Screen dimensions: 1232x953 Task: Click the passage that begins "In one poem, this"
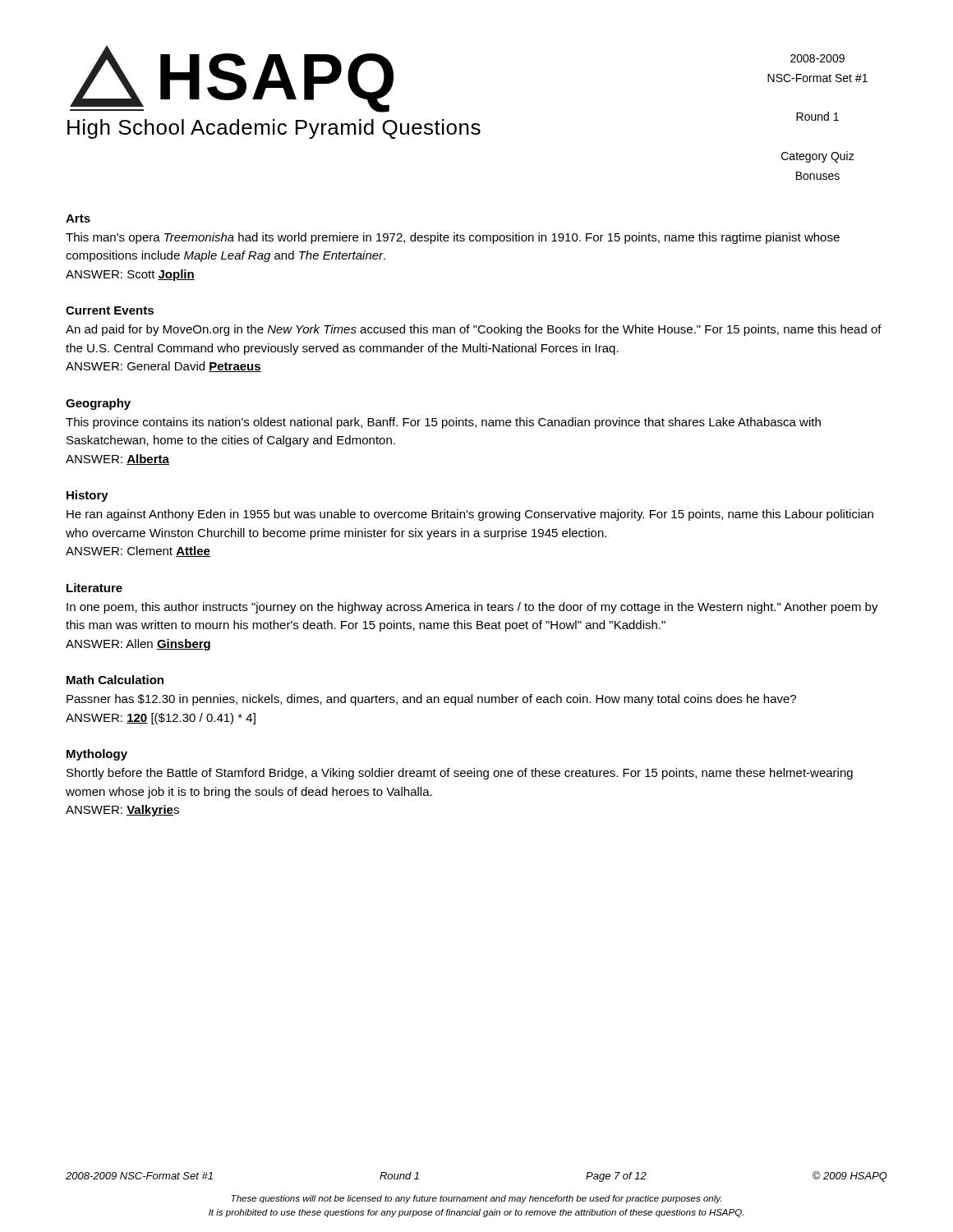(x=472, y=625)
